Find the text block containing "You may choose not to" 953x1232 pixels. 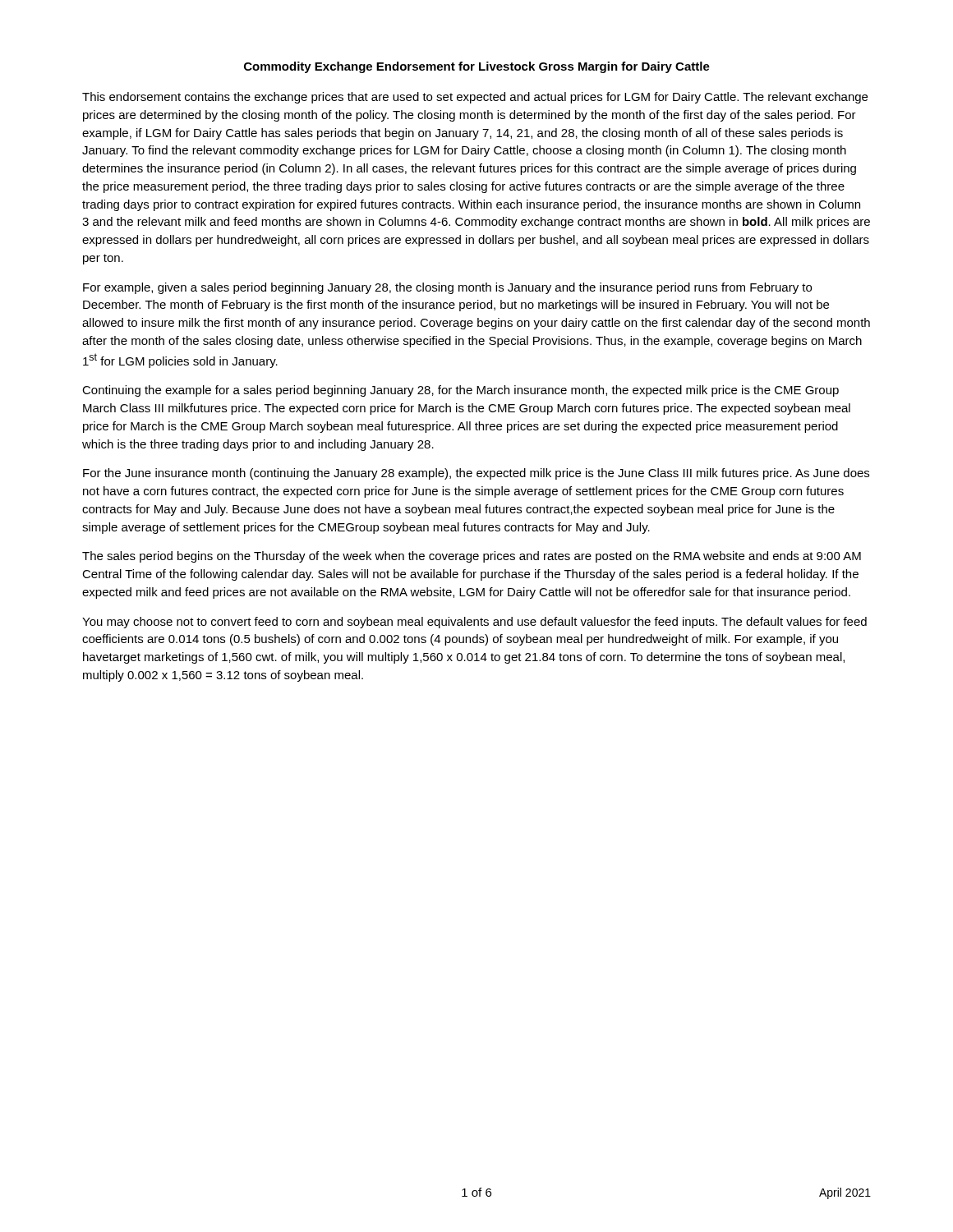(475, 648)
